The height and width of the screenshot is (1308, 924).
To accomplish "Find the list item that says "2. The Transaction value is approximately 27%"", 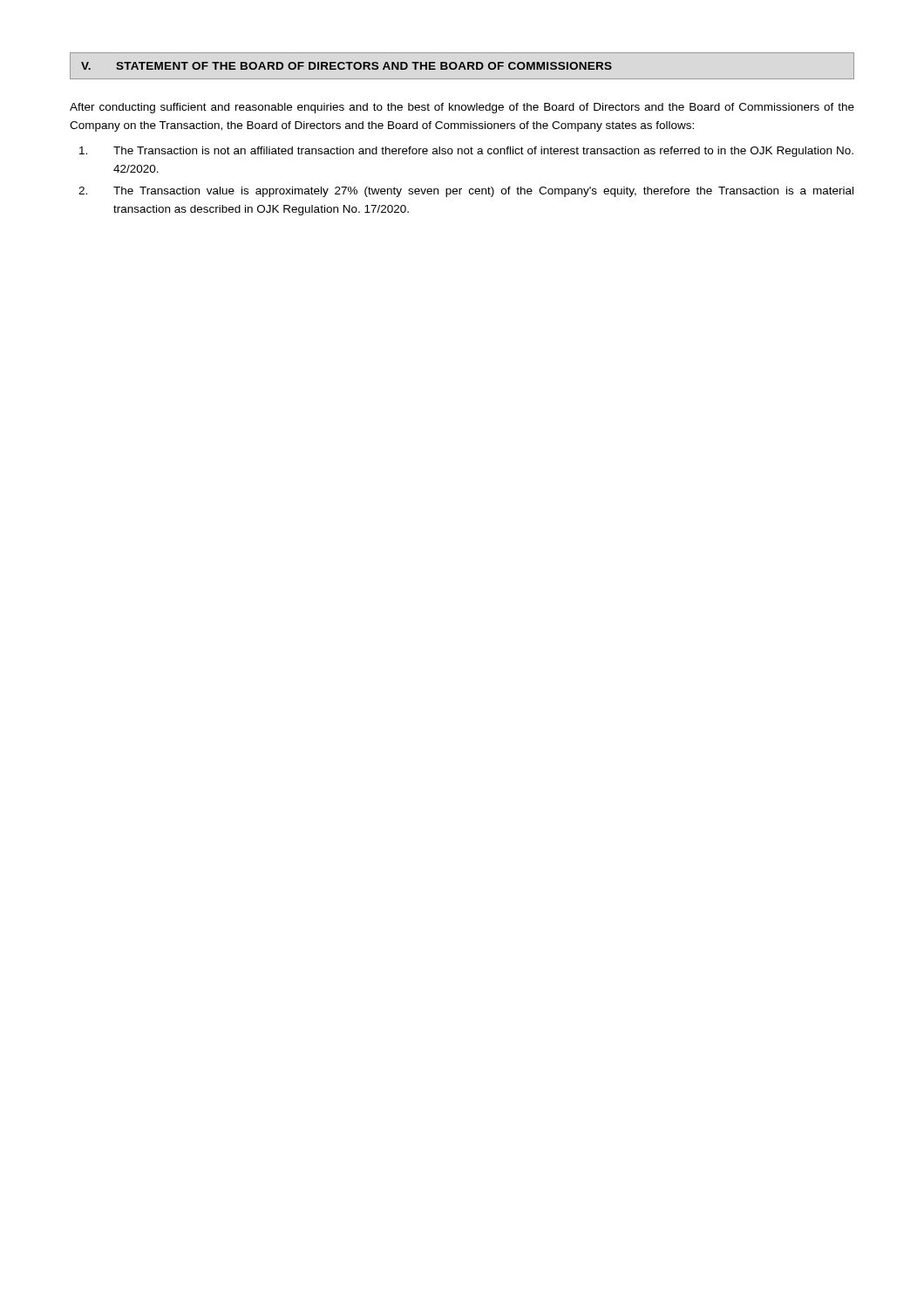I will tap(462, 200).
